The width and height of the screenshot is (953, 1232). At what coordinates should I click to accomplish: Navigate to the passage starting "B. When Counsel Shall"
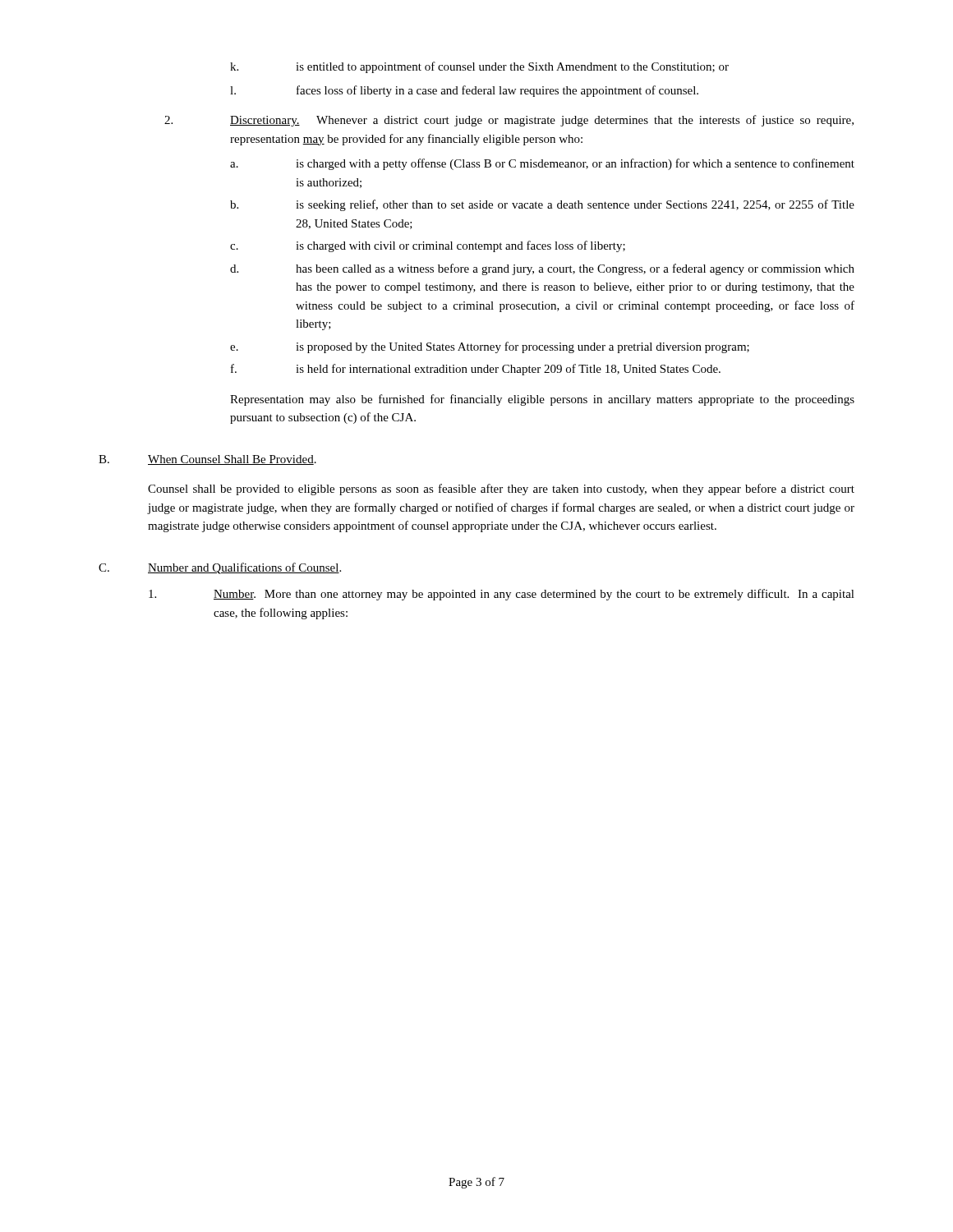(207, 460)
